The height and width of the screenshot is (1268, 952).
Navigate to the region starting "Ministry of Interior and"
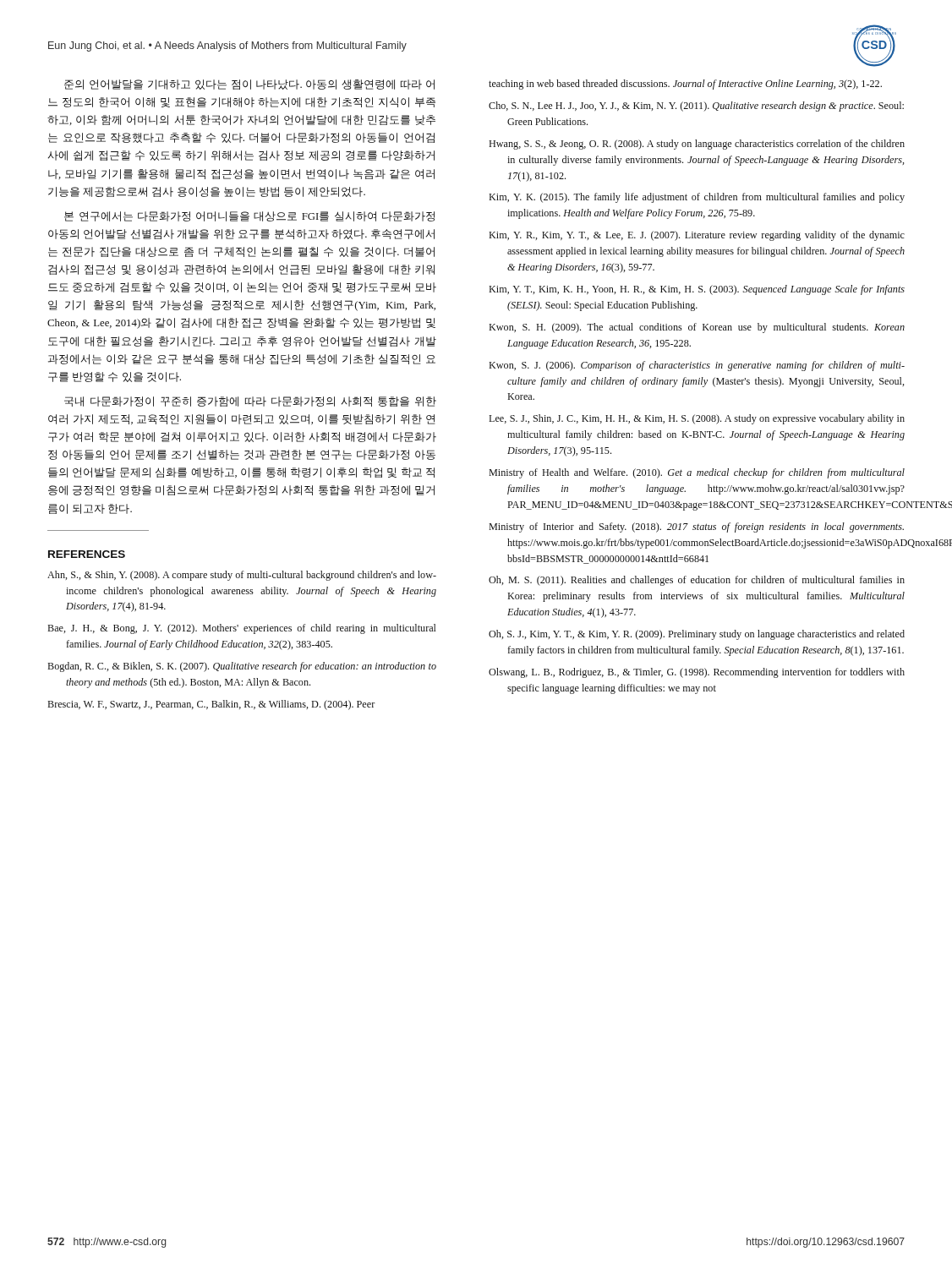[697, 542]
